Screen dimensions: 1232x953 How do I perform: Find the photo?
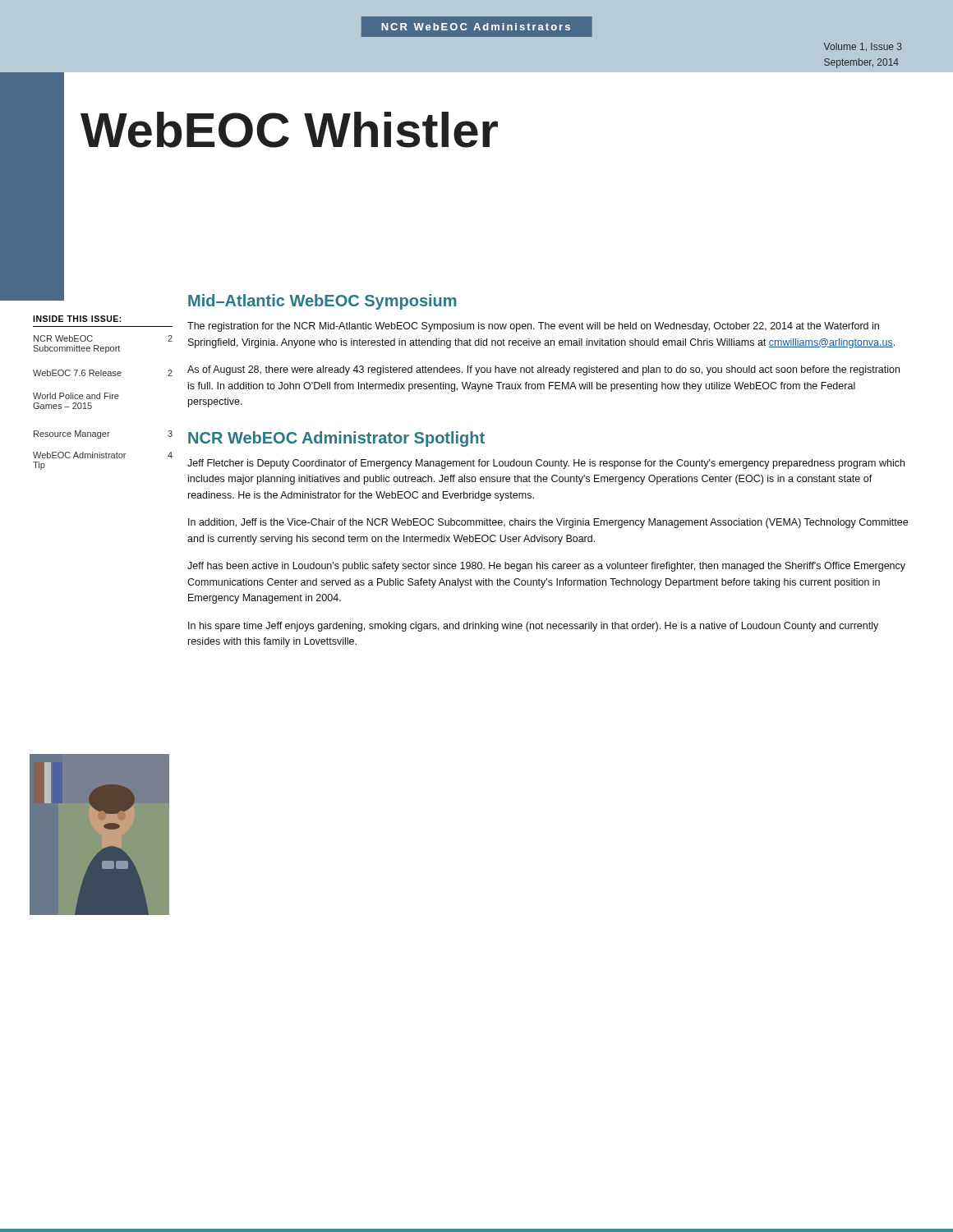pyautogui.click(x=99, y=834)
